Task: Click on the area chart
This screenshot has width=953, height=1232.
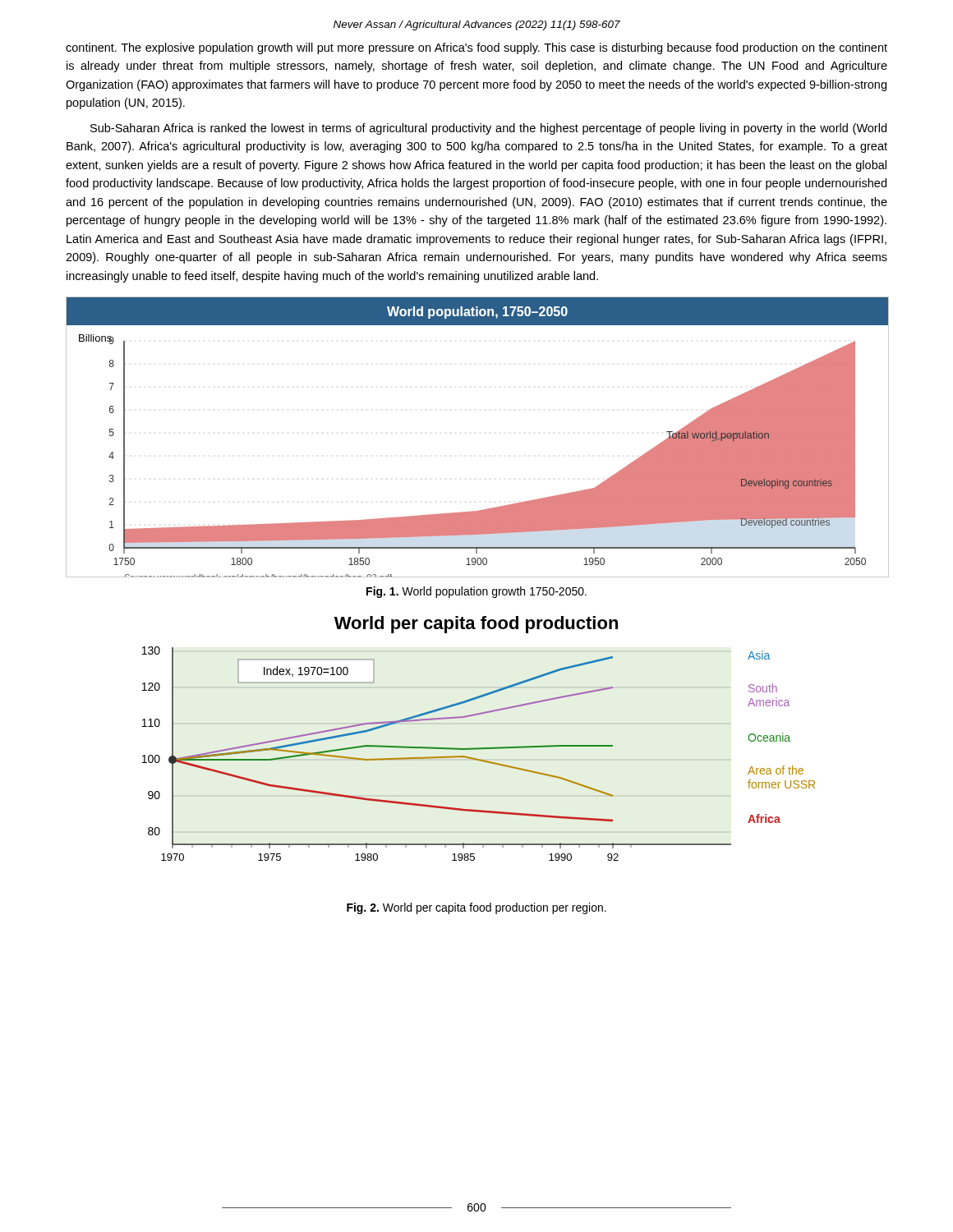Action: coord(476,438)
